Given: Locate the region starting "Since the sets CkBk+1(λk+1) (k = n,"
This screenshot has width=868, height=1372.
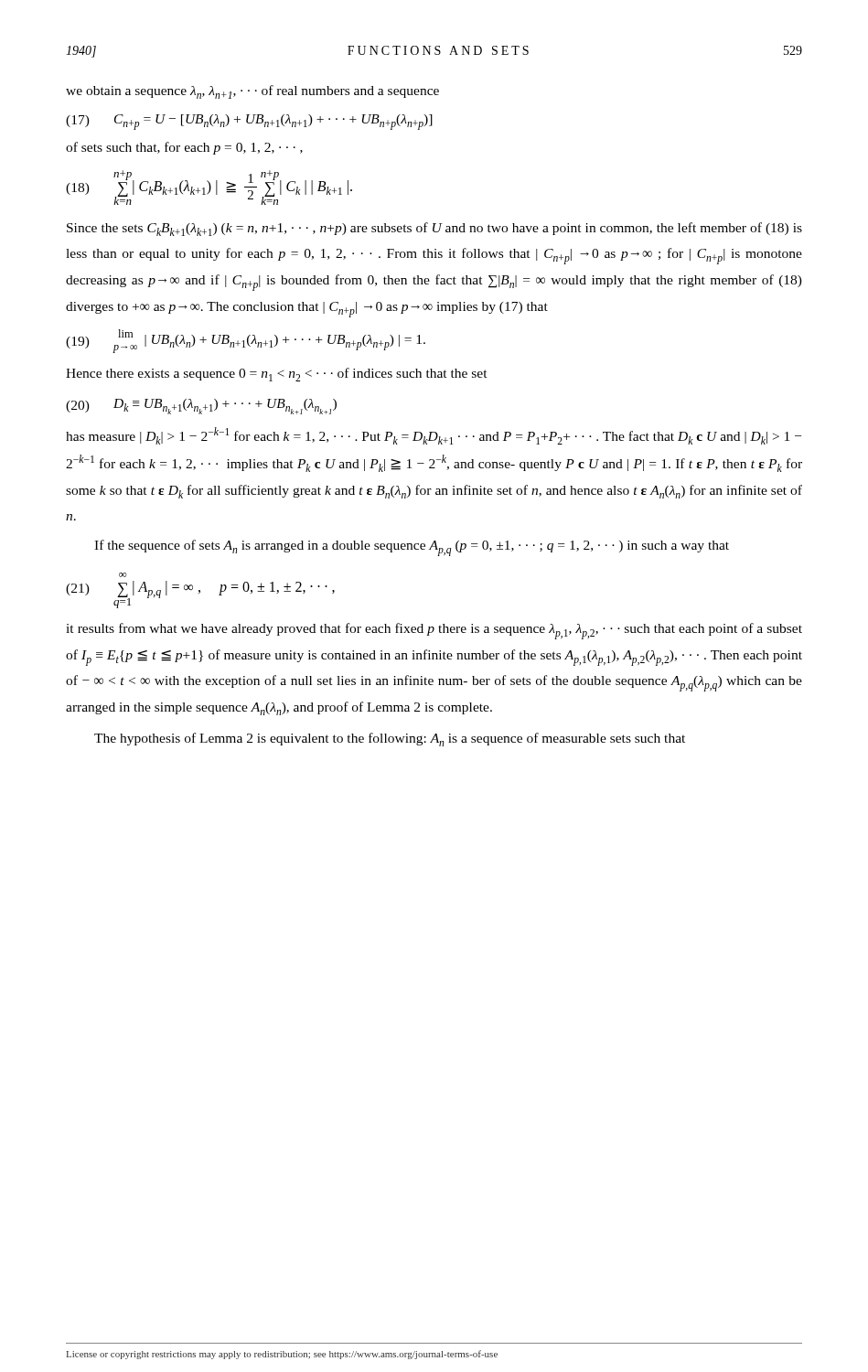Looking at the screenshot, I should click(434, 268).
